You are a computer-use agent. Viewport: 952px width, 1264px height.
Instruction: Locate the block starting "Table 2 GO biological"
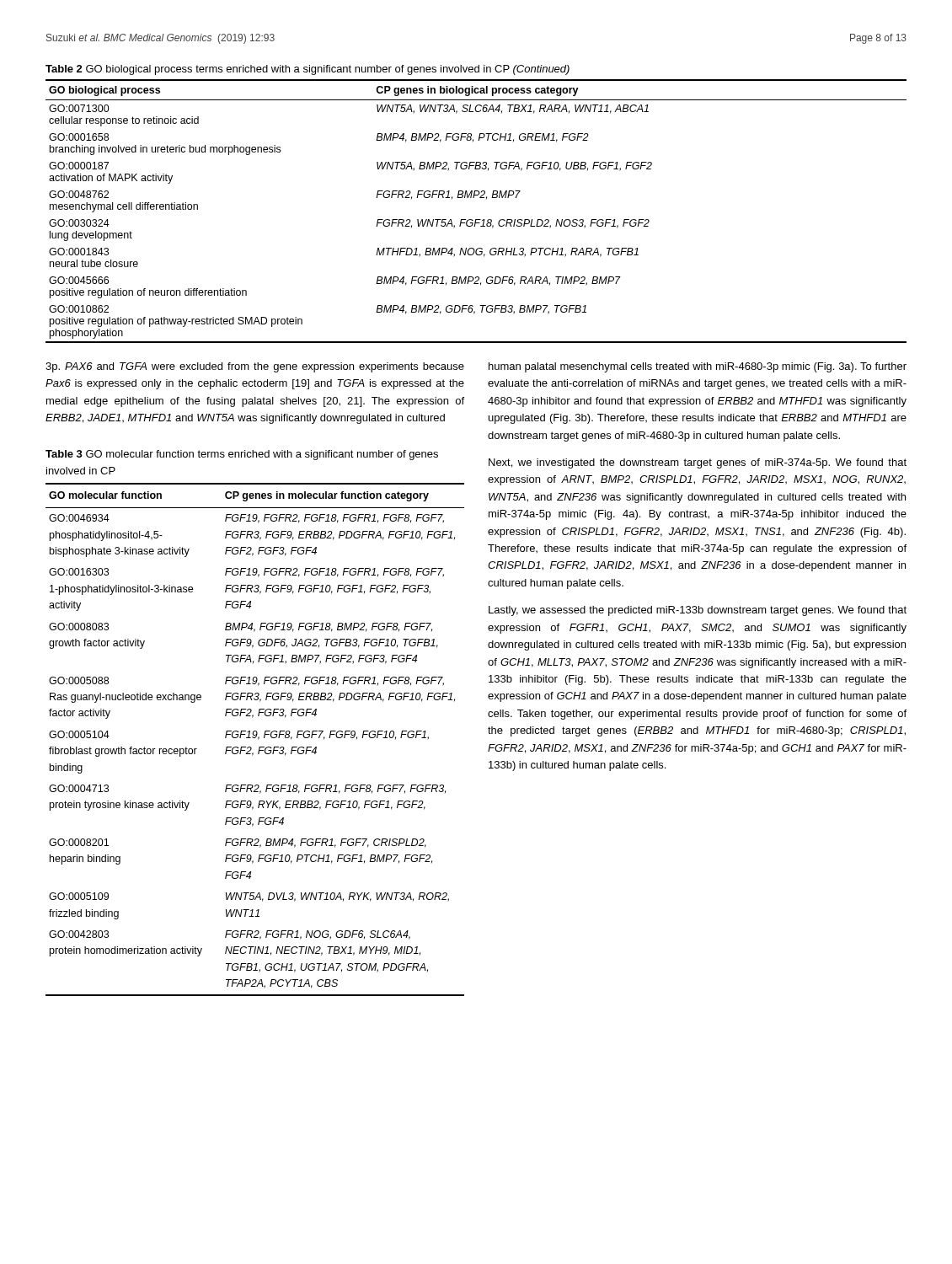tap(308, 69)
